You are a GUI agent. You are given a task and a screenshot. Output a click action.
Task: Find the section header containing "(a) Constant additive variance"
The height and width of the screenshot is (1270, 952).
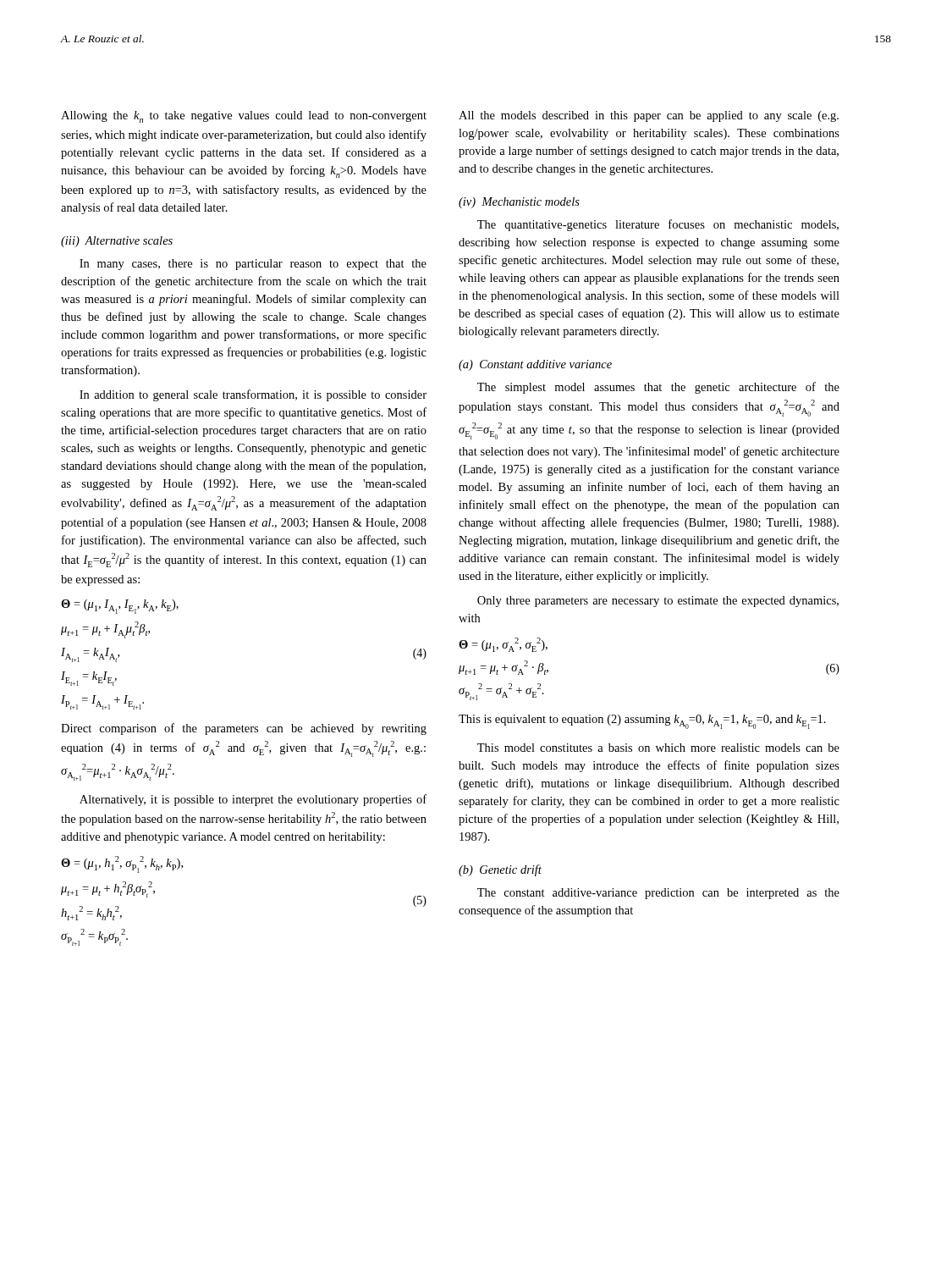point(535,365)
